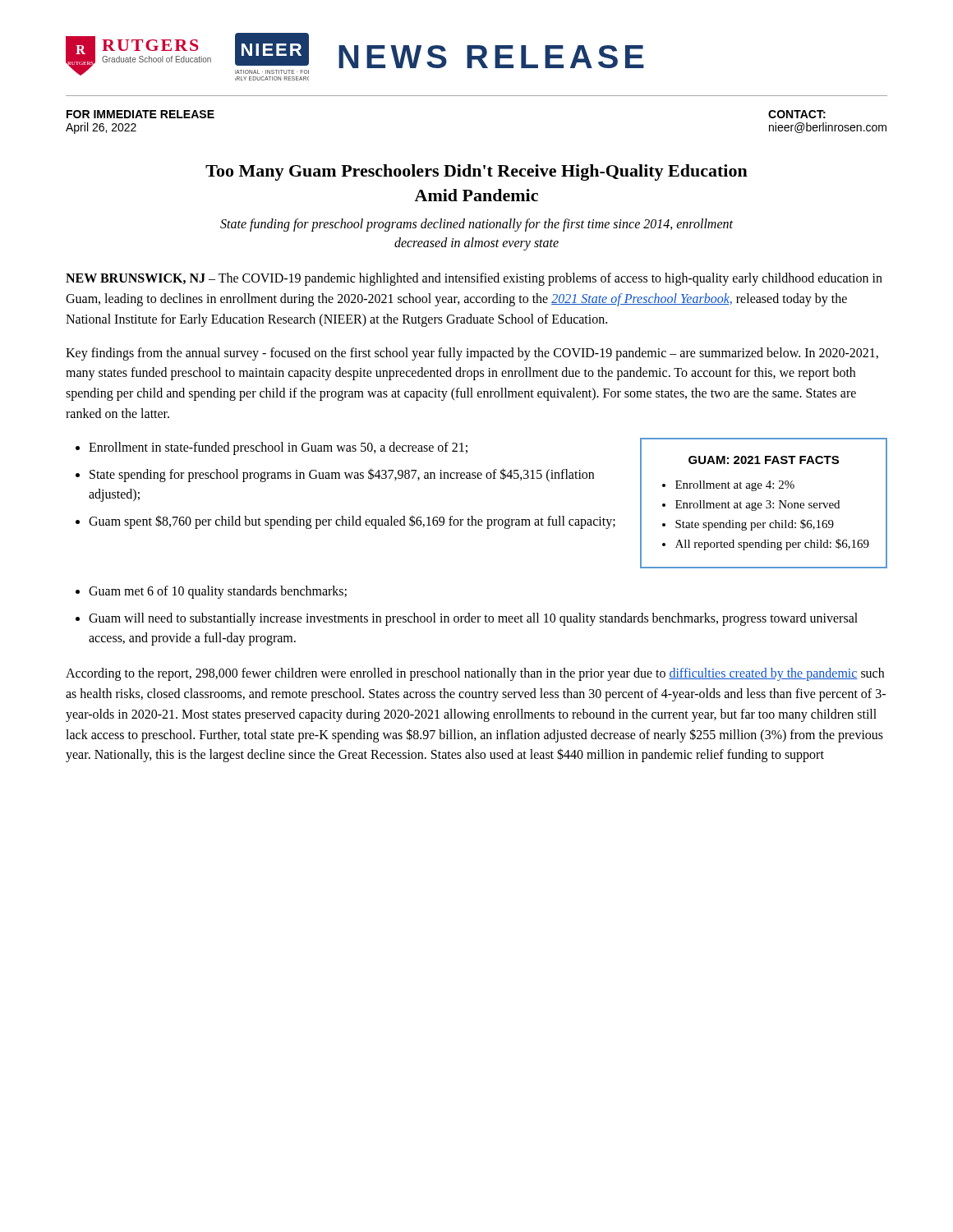Screen dimensions: 1232x953
Task: Find the title on this page that starts "Too Many Guam Preschoolers"
Action: [x=476, y=183]
